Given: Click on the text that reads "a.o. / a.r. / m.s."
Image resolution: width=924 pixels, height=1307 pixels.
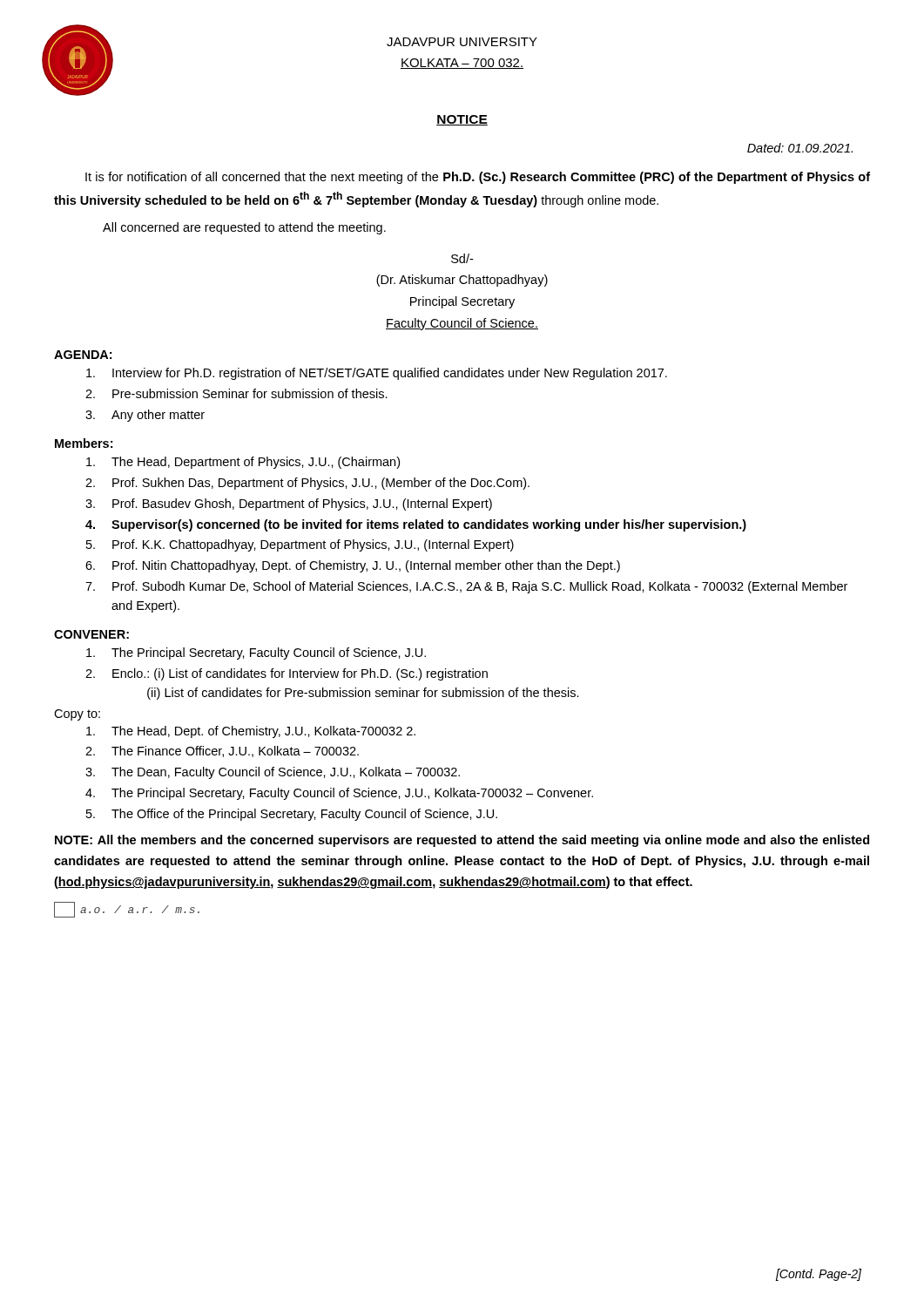Looking at the screenshot, I should 128,910.
